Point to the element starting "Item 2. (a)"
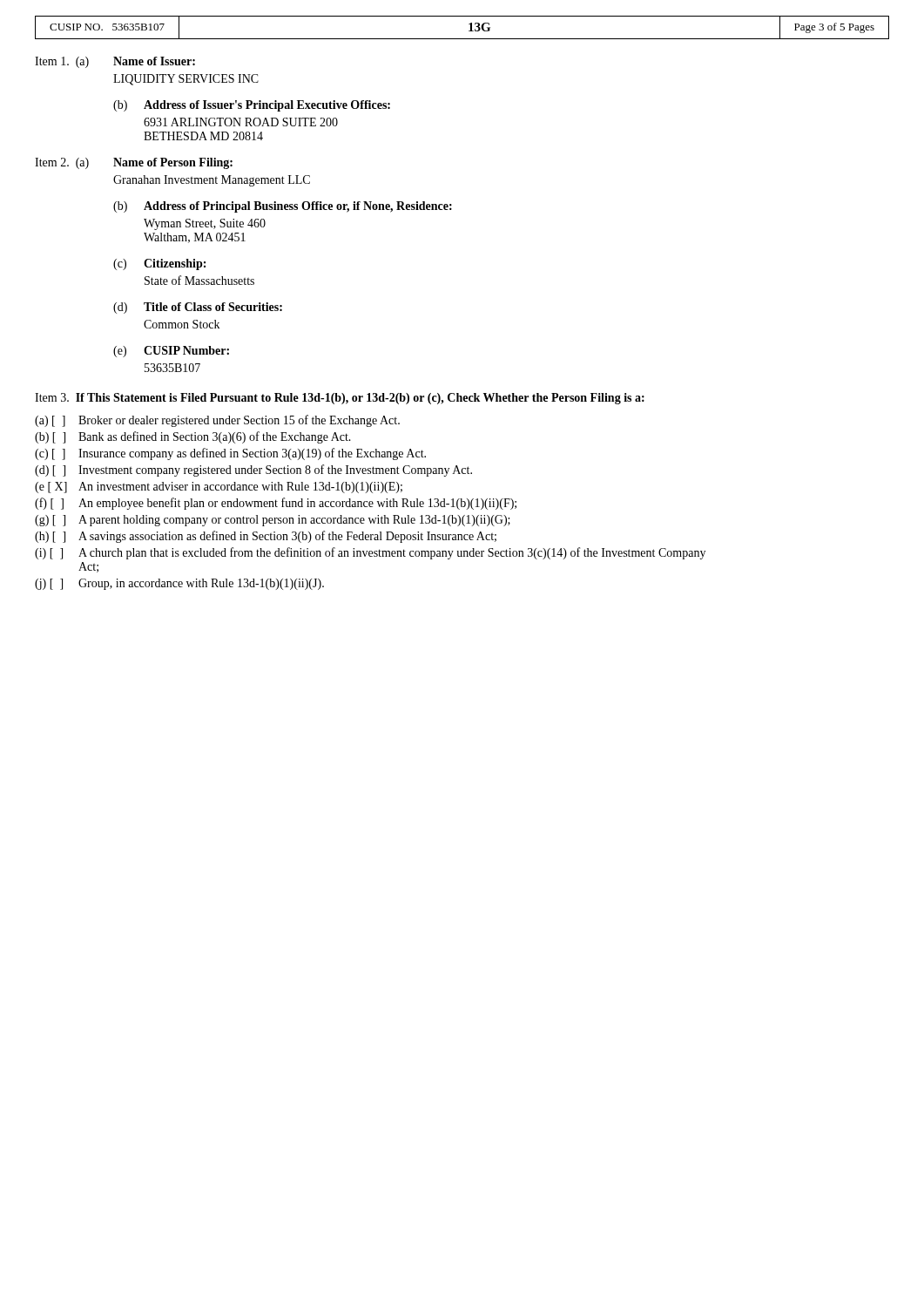The height and width of the screenshot is (1307, 924). click(x=134, y=163)
